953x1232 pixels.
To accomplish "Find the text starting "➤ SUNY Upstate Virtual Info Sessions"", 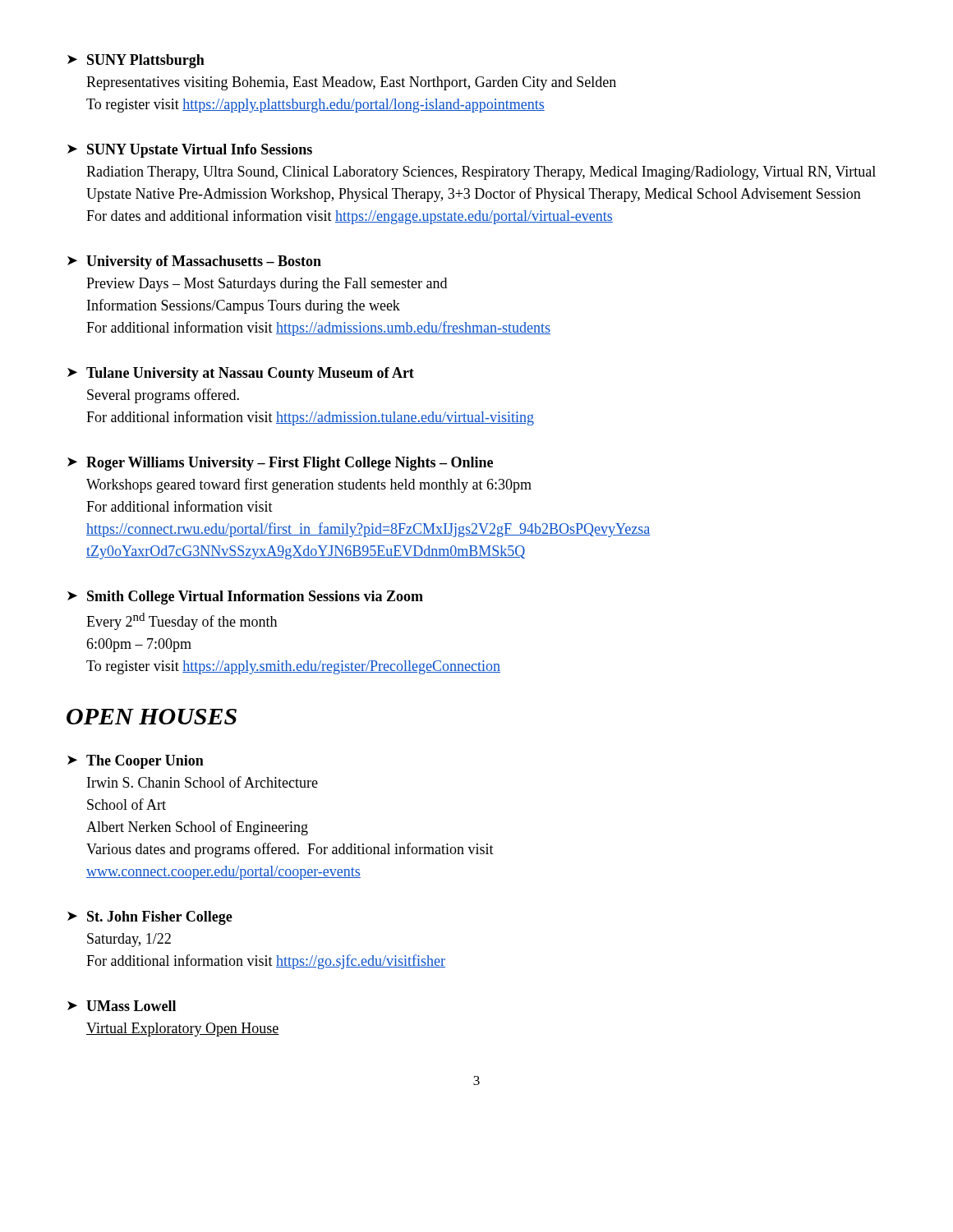I will pyautogui.click(x=476, y=183).
